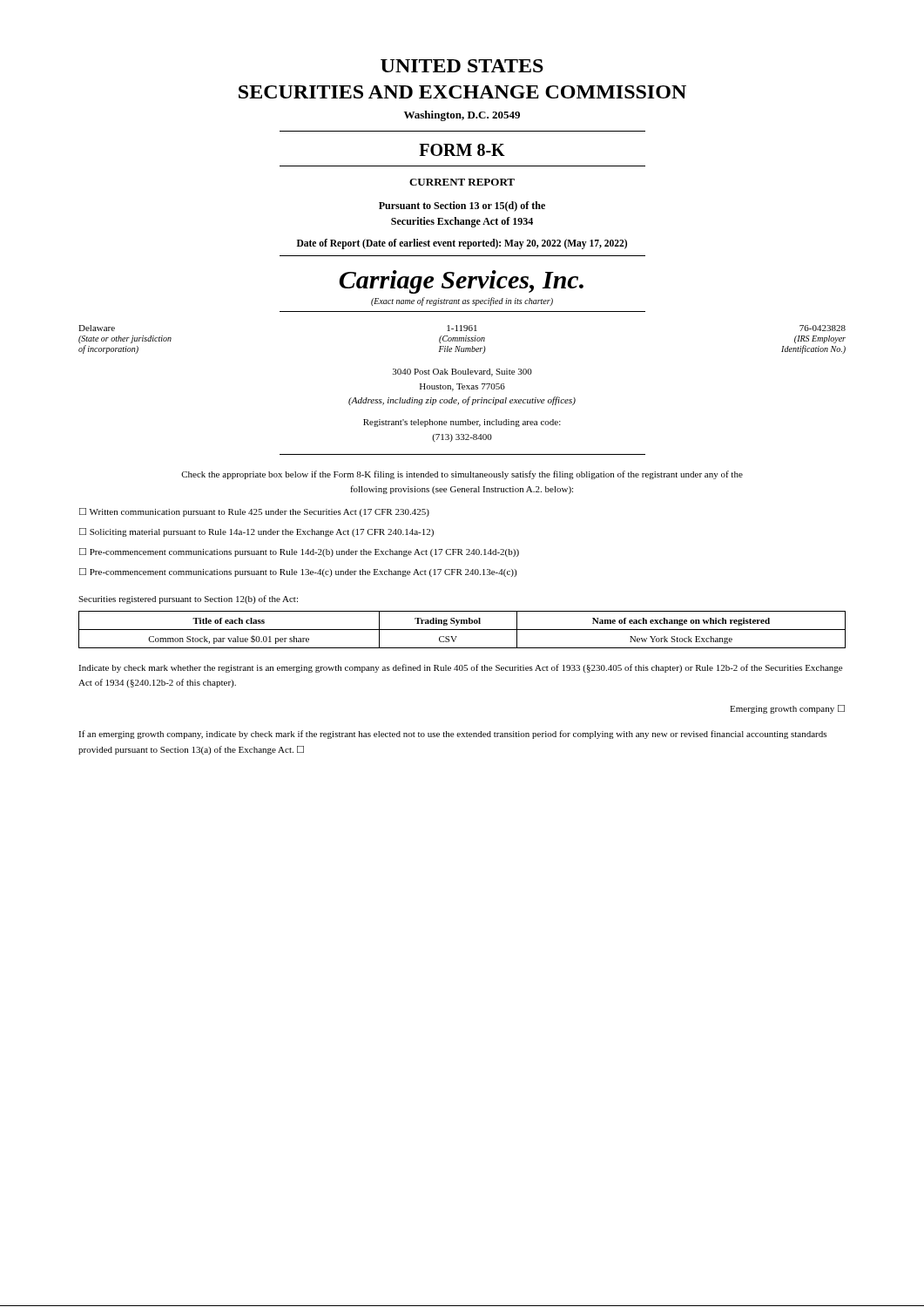Locate the table with the text "Title of each class"
The image size is (924, 1307).
tap(462, 629)
